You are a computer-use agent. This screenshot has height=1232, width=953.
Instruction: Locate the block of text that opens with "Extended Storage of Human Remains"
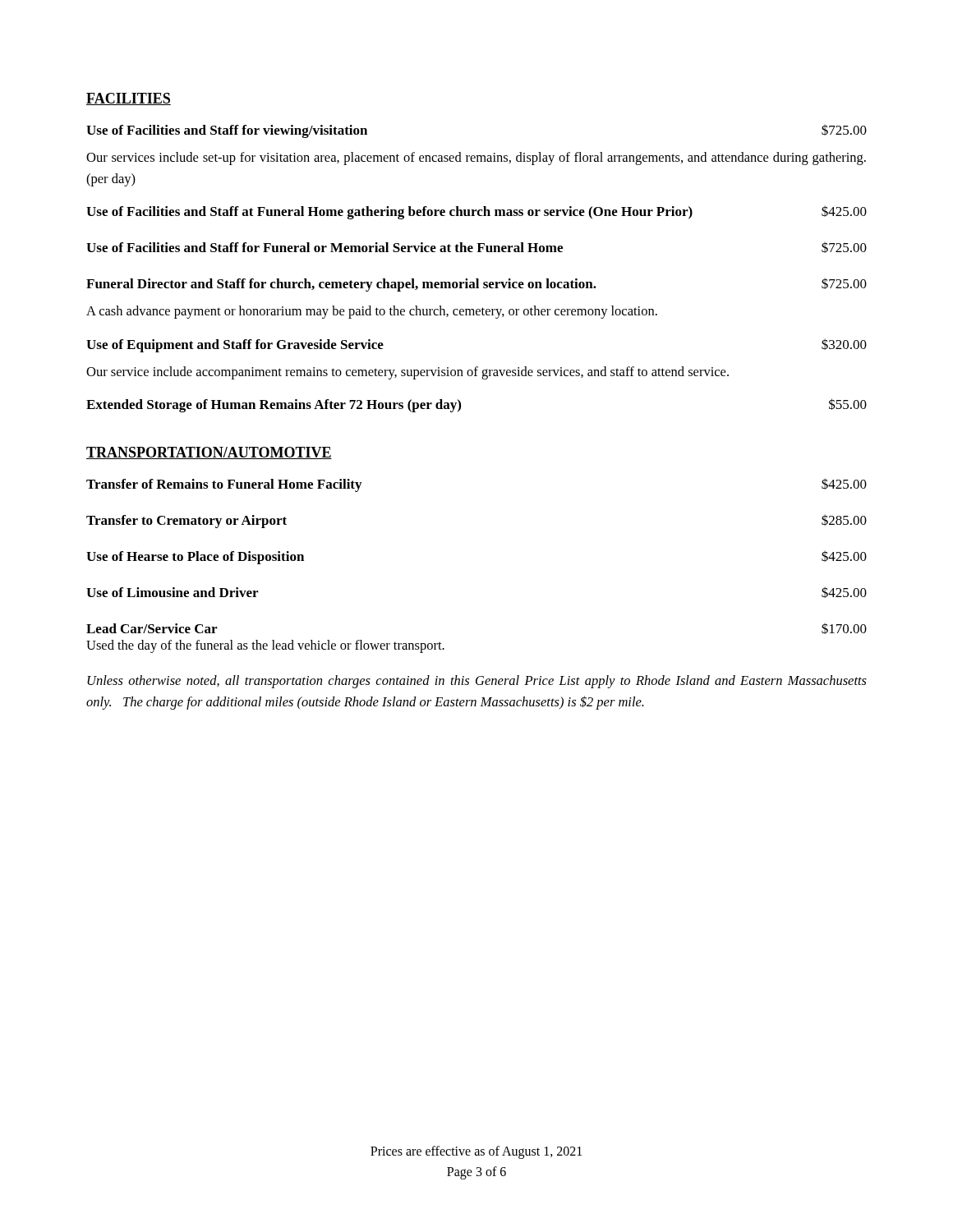click(x=267, y=405)
